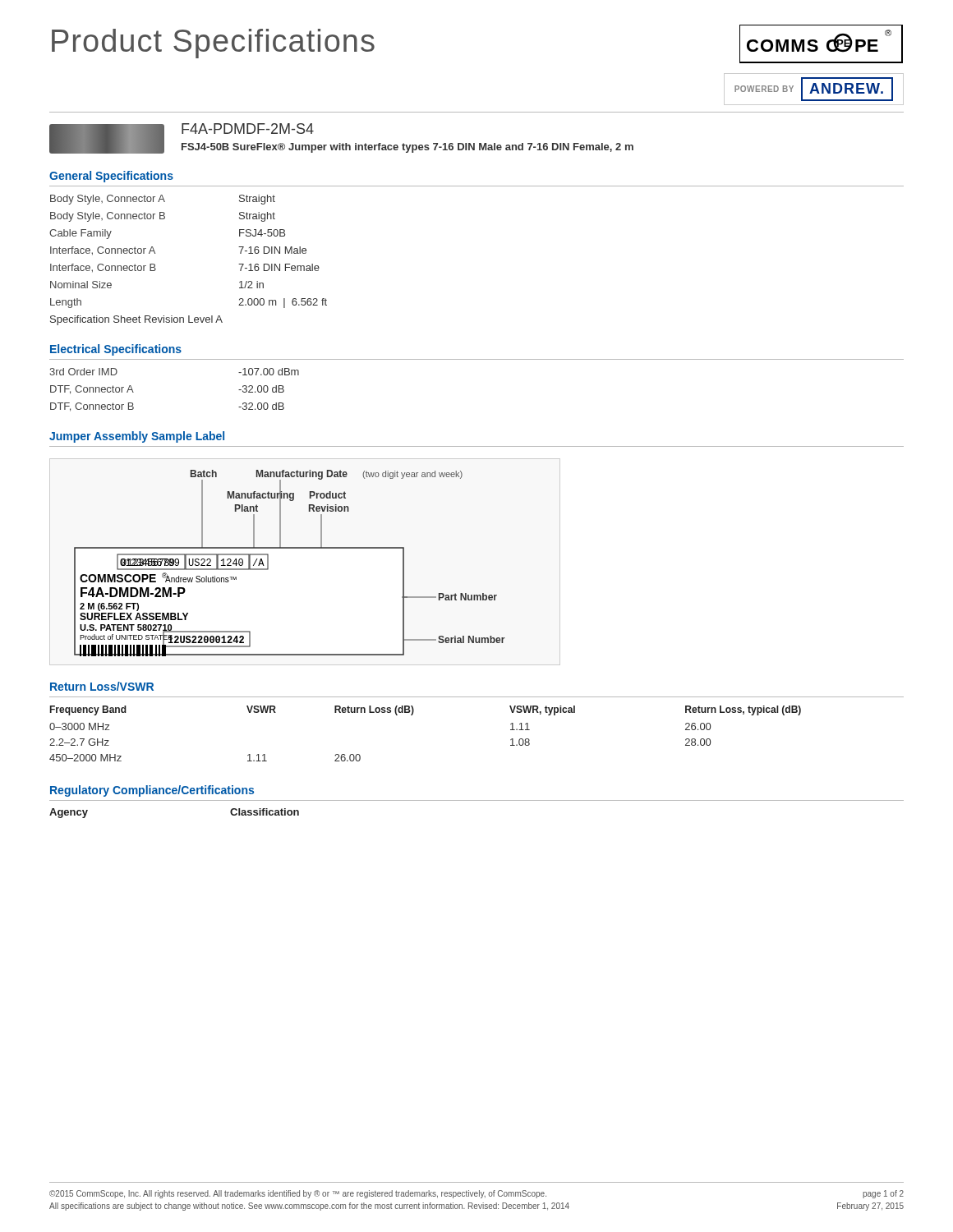Screen dimensions: 1232x953
Task: Click on the section header with the text "General Specifications"
Action: [x=111, y=176]
